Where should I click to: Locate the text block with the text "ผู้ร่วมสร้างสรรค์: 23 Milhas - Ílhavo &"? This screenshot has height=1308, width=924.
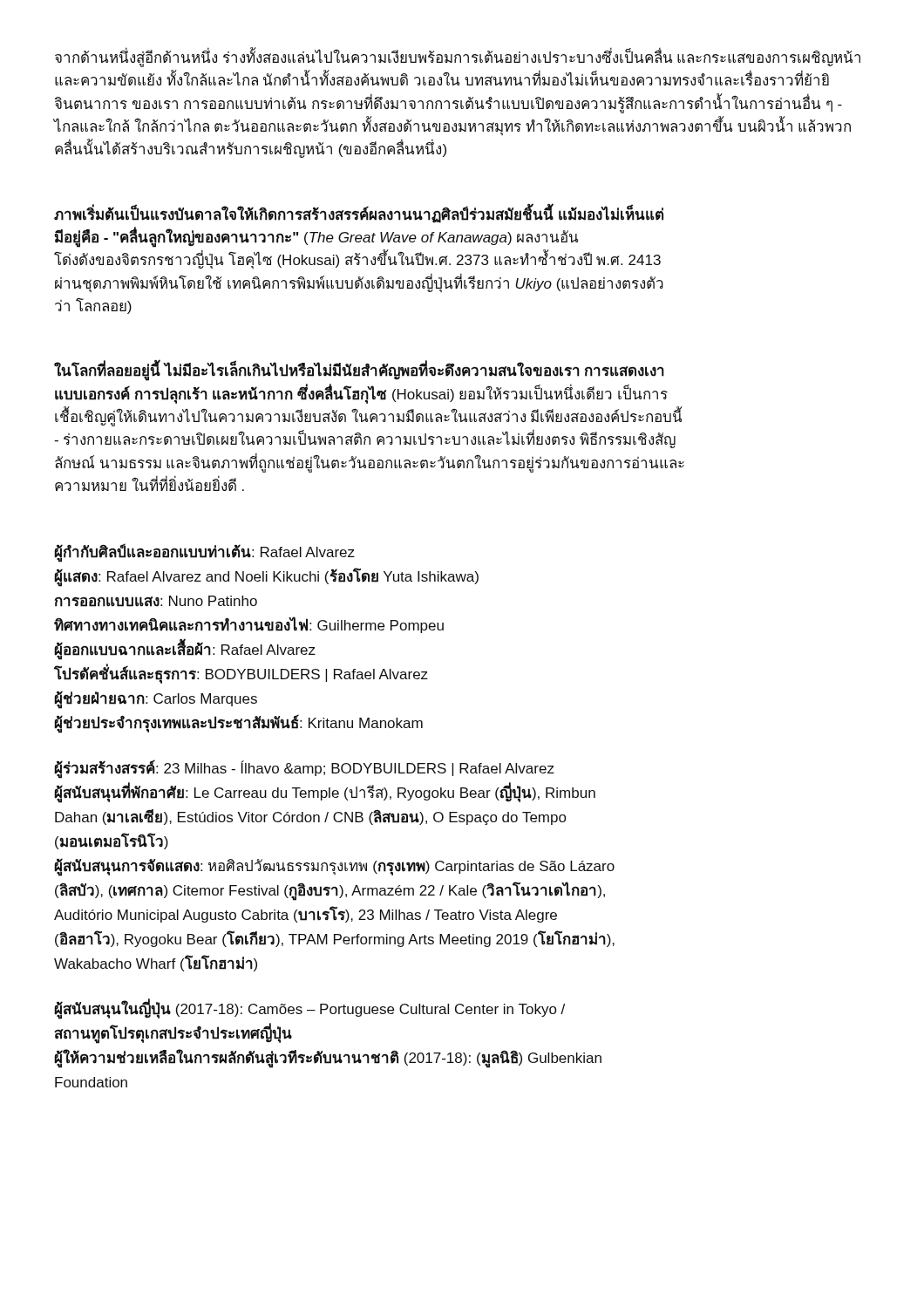pos(462,867)
